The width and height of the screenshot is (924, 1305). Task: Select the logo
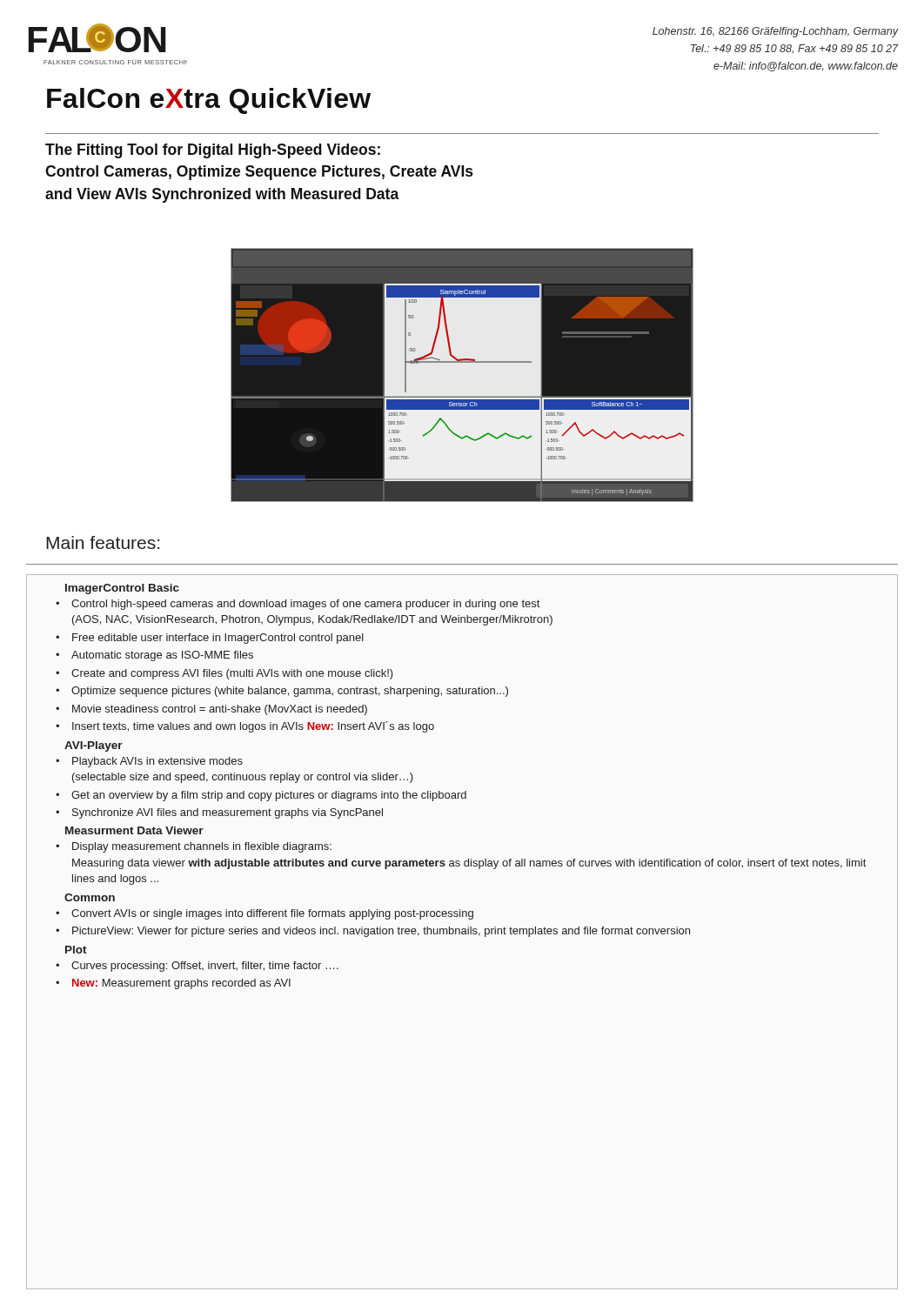[107, 43]
